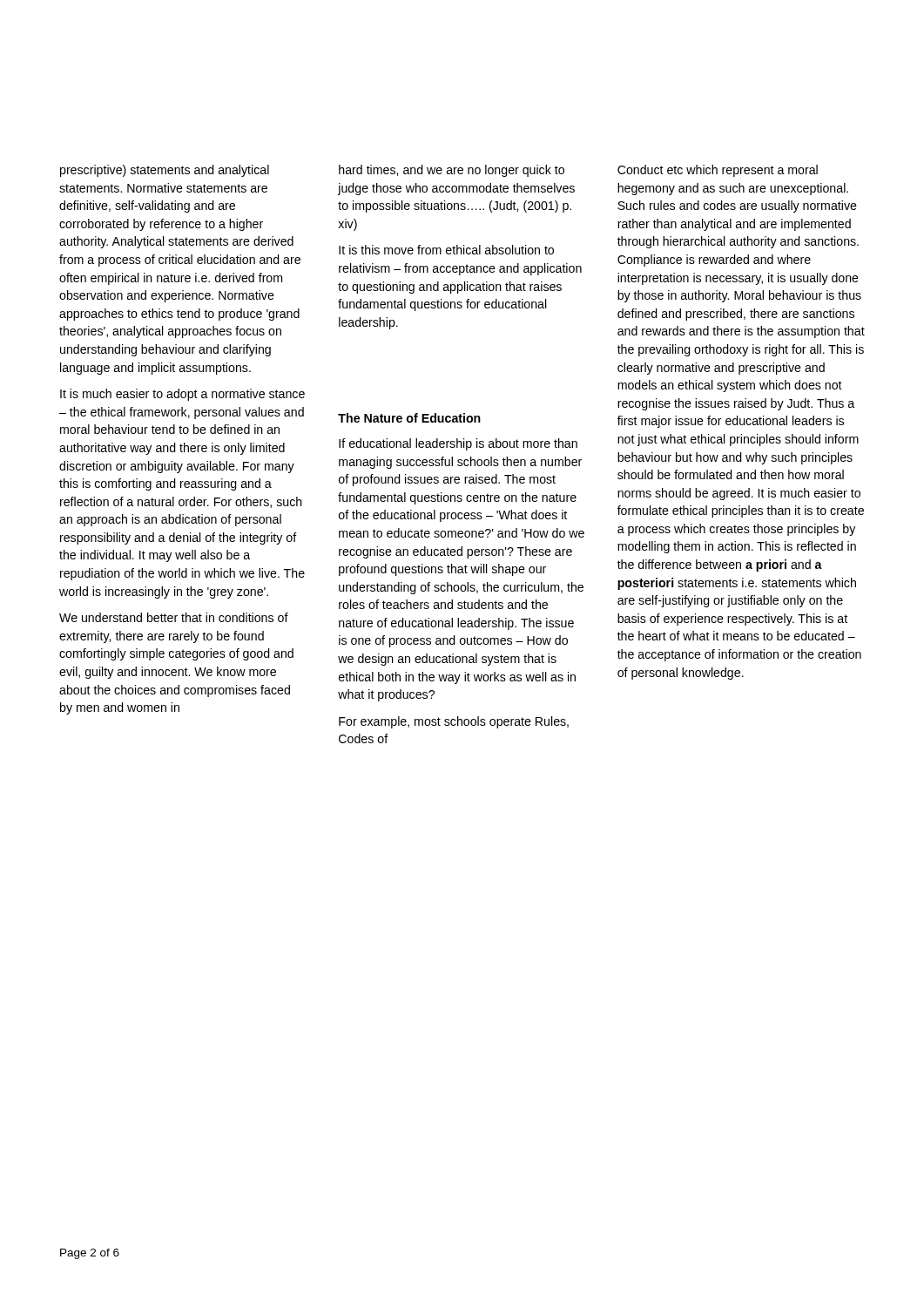The width and height of the screenshot is (924, 1307).
Task: Find the block on this page that starts "If educational leadership is about more"
Action: (x=462, y=592)
